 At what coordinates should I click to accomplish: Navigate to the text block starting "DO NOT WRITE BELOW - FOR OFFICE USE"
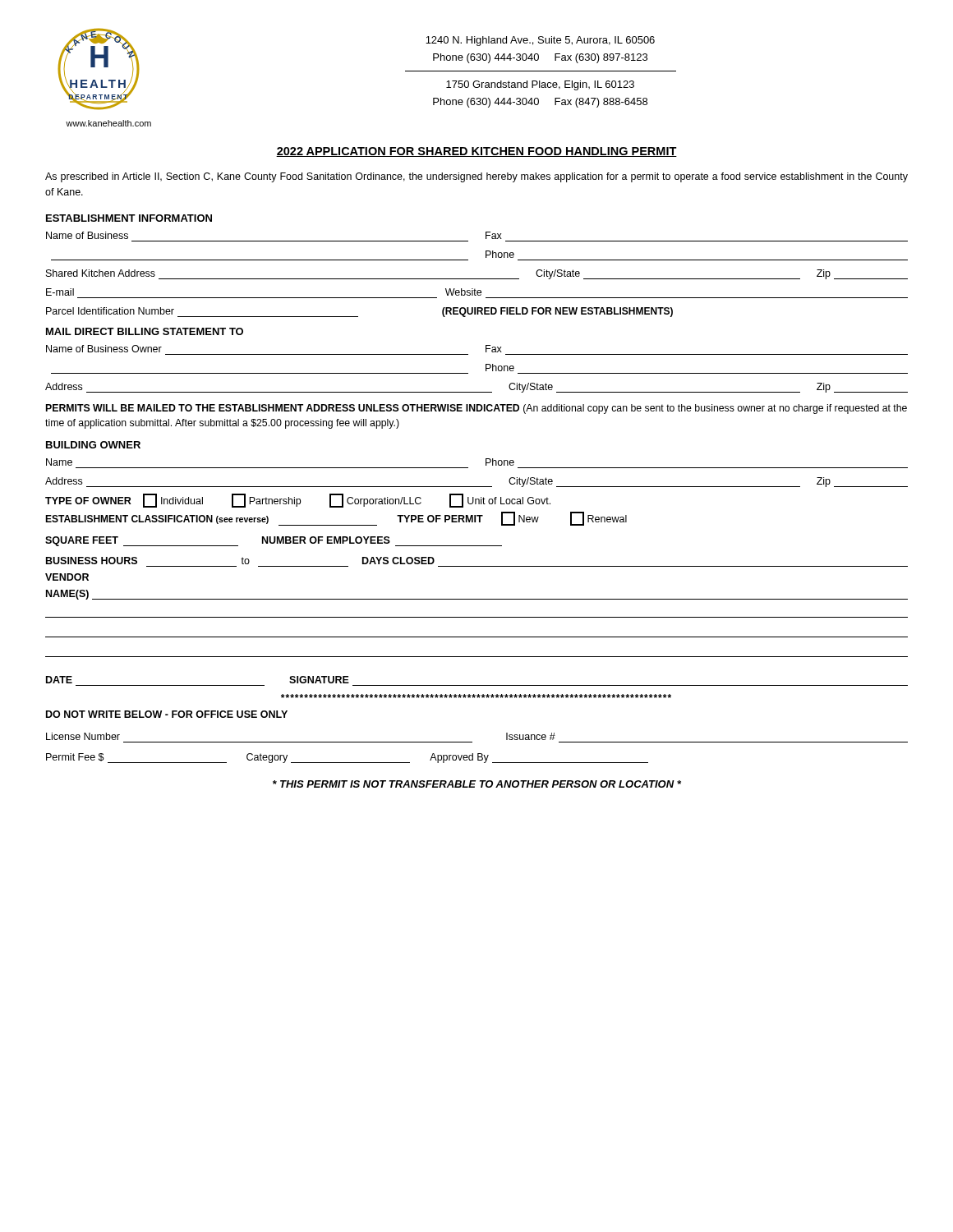coord(166,715)
